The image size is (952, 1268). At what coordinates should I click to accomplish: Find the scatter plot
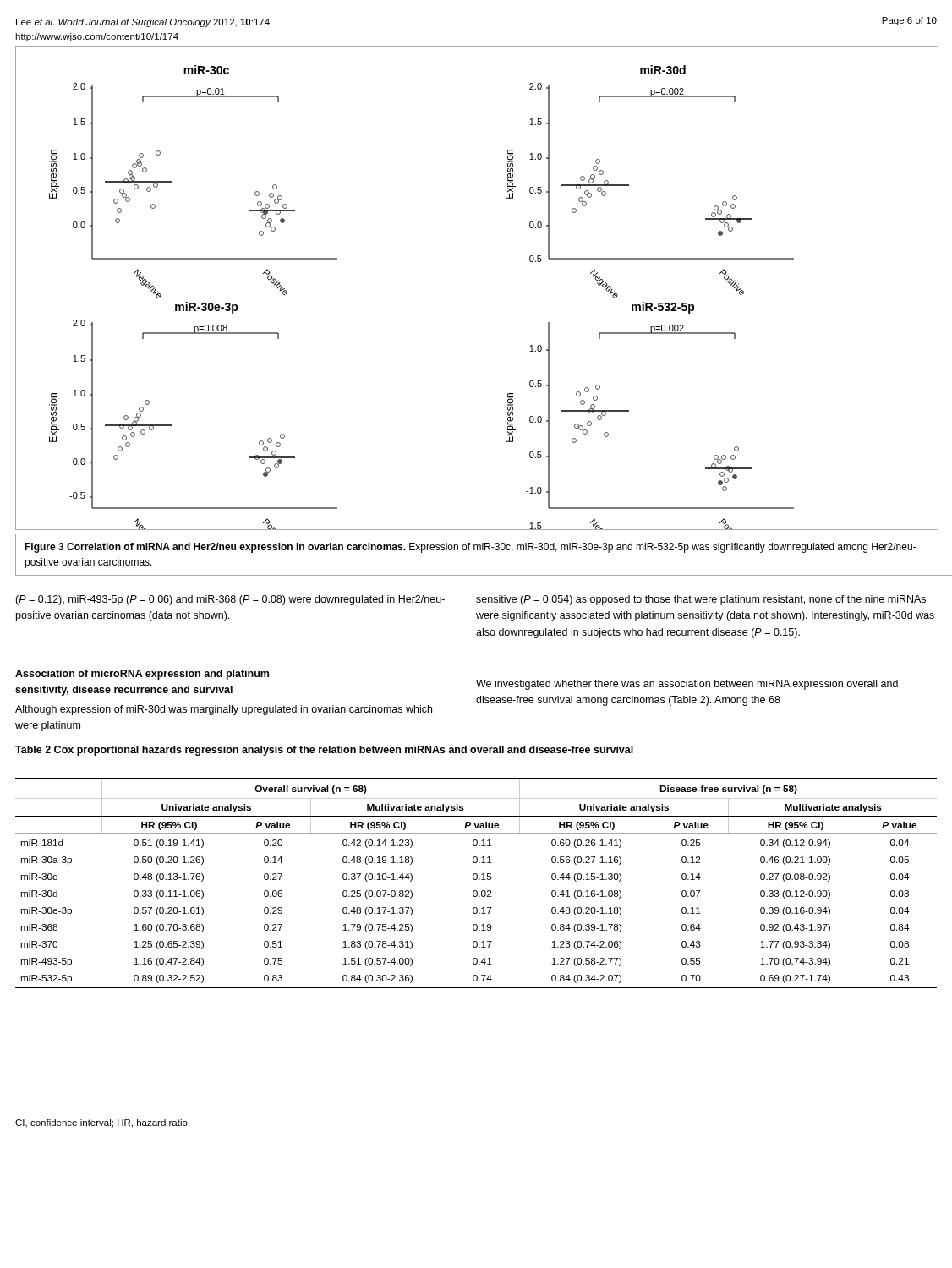tap(477, 288)
